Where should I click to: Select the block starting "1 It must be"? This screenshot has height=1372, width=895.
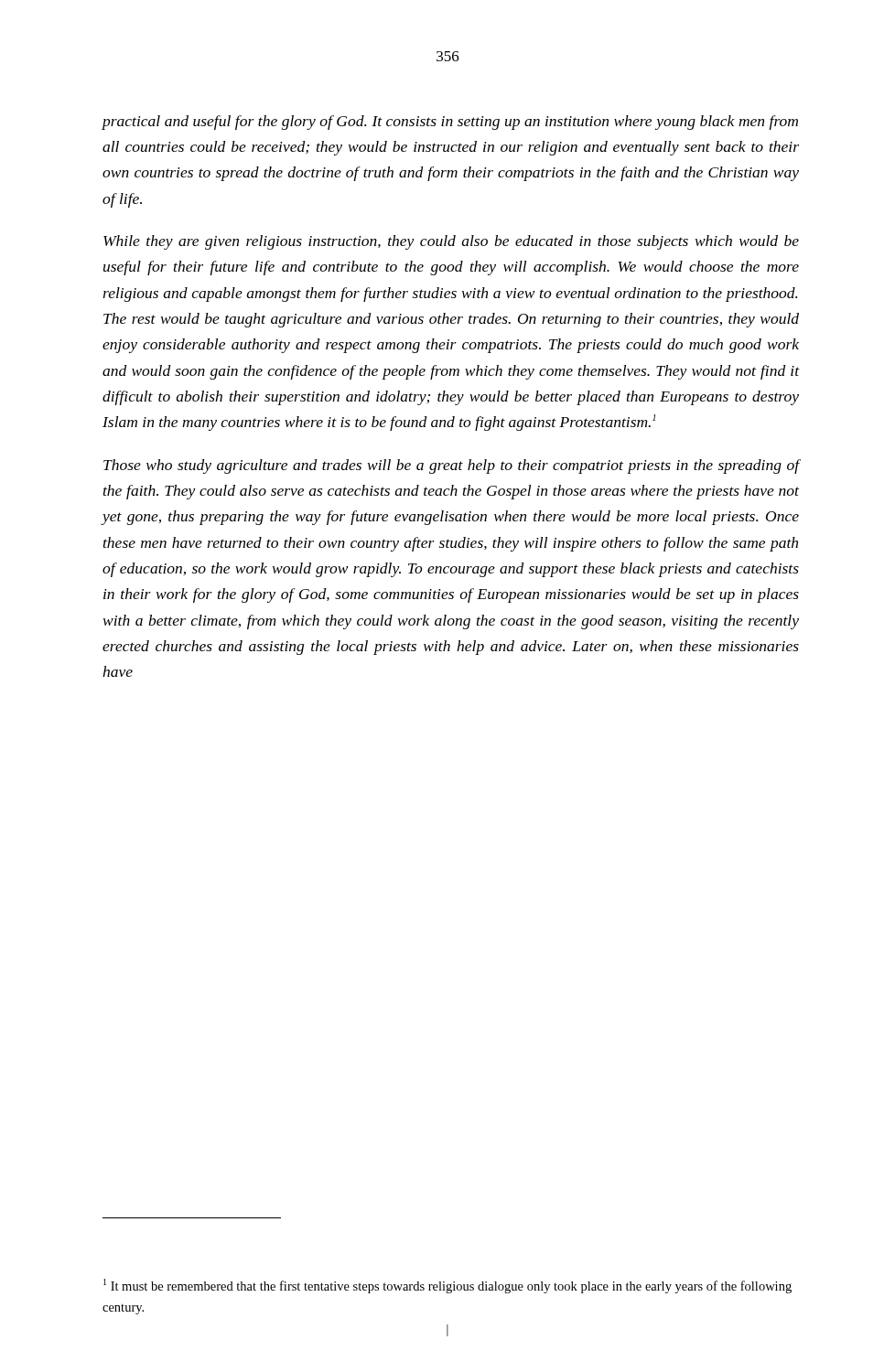coord(447,1296)
